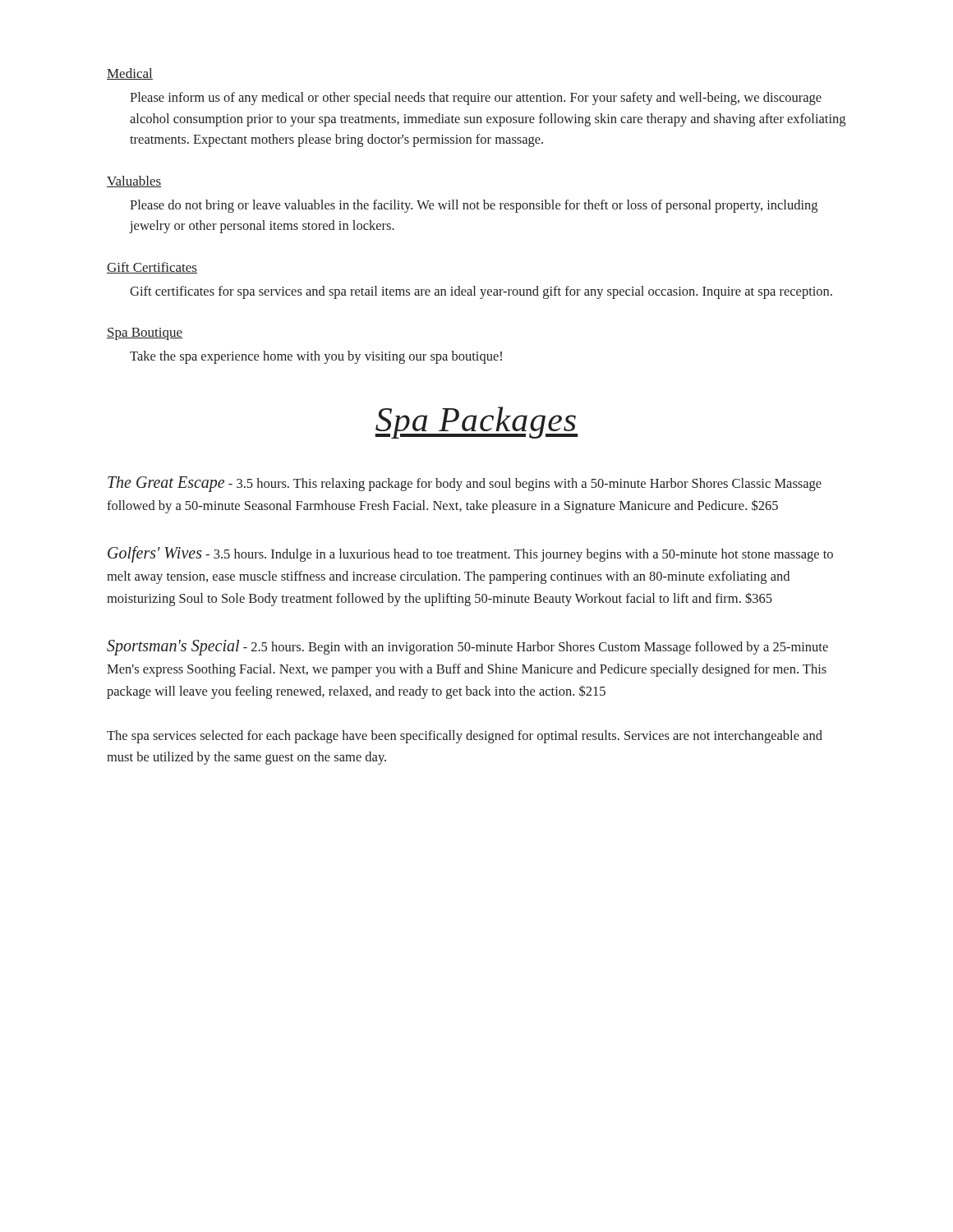Viewport: 953px width, 1232px height.
Task: Locate the title
Action: [476, 420]
